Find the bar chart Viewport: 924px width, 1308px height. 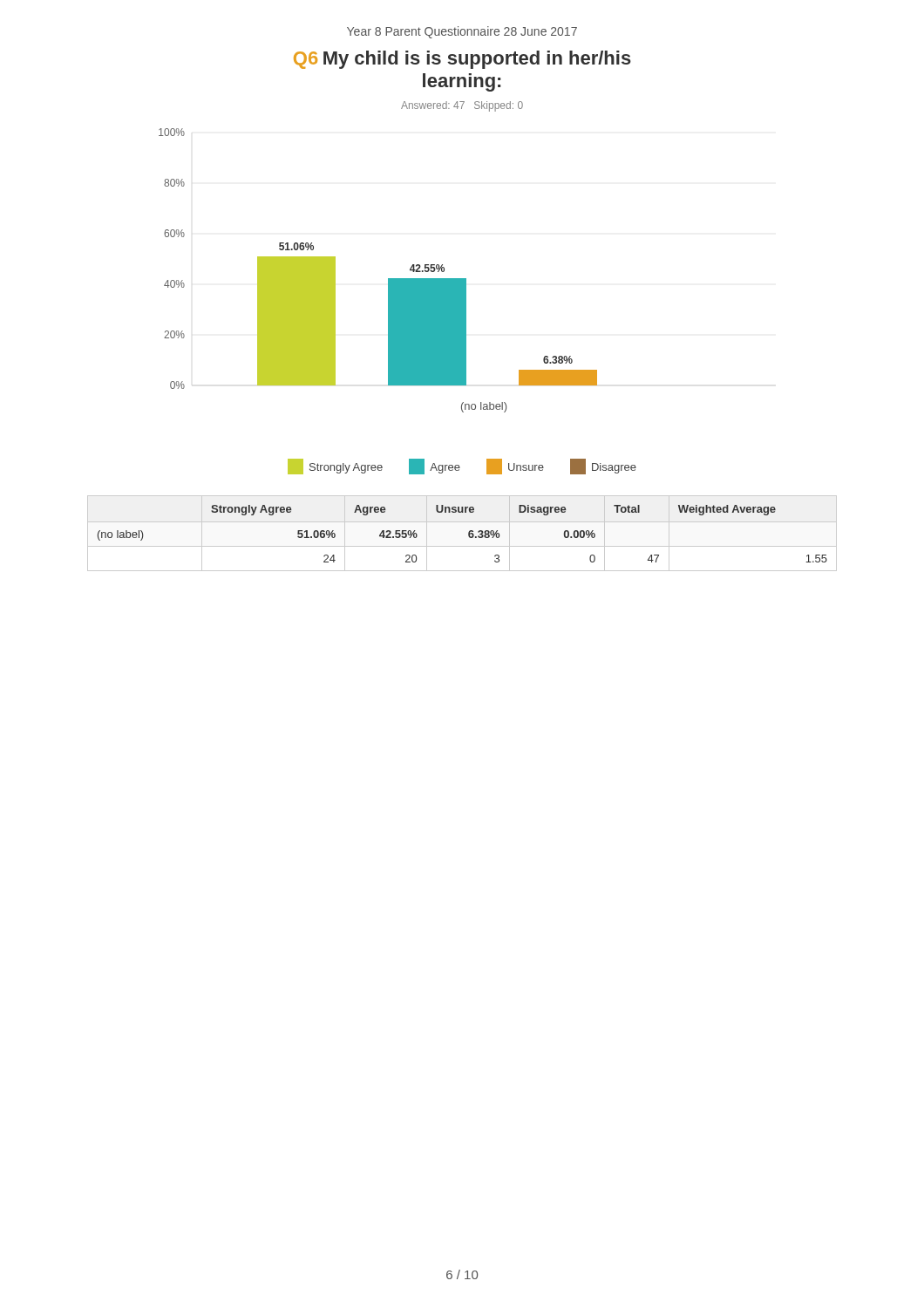click(x=462, y=299)
